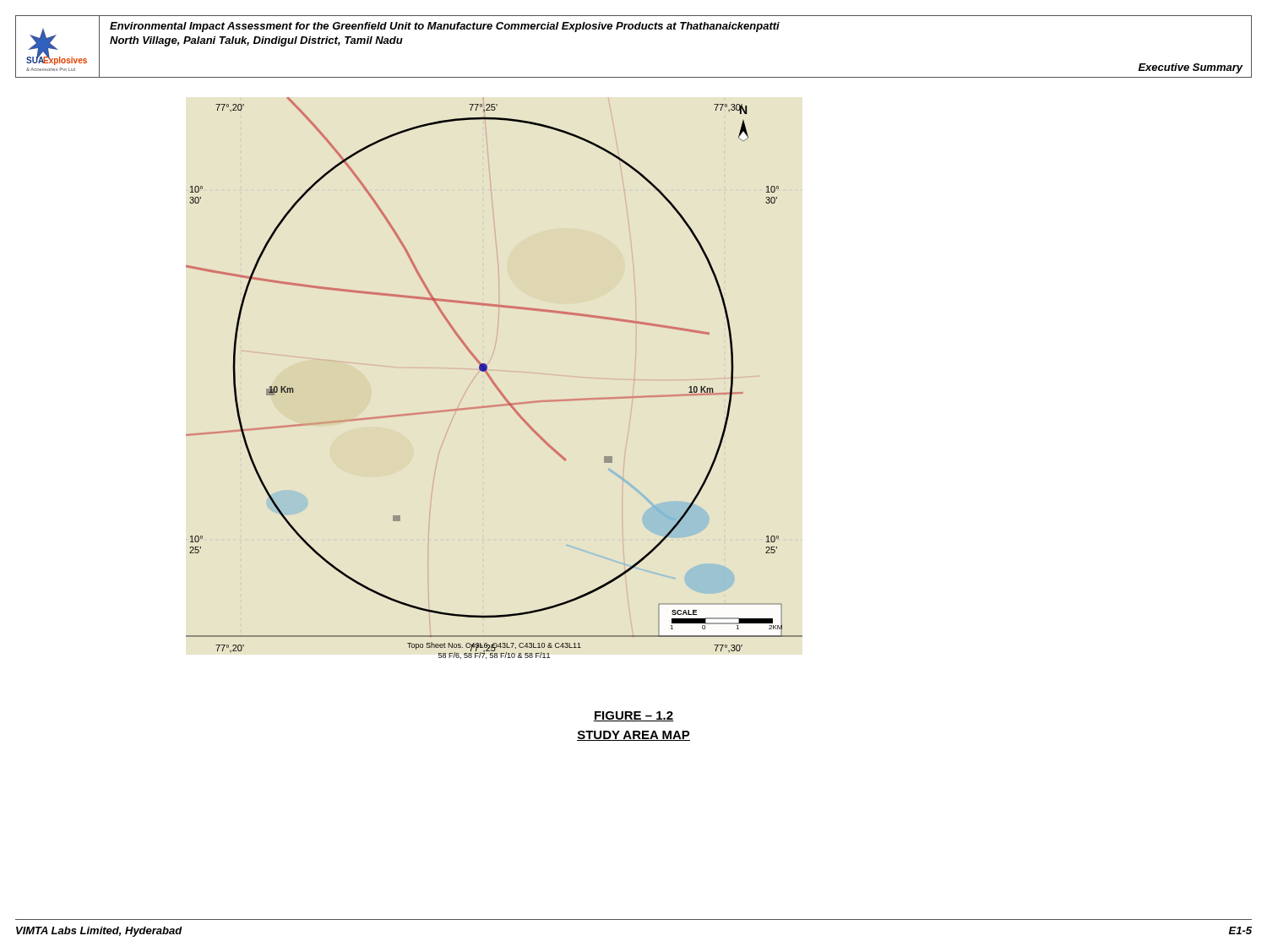Locate the text starting "FIGURE – 1.2 STUDY AREA MAP"

pos(634,725)
